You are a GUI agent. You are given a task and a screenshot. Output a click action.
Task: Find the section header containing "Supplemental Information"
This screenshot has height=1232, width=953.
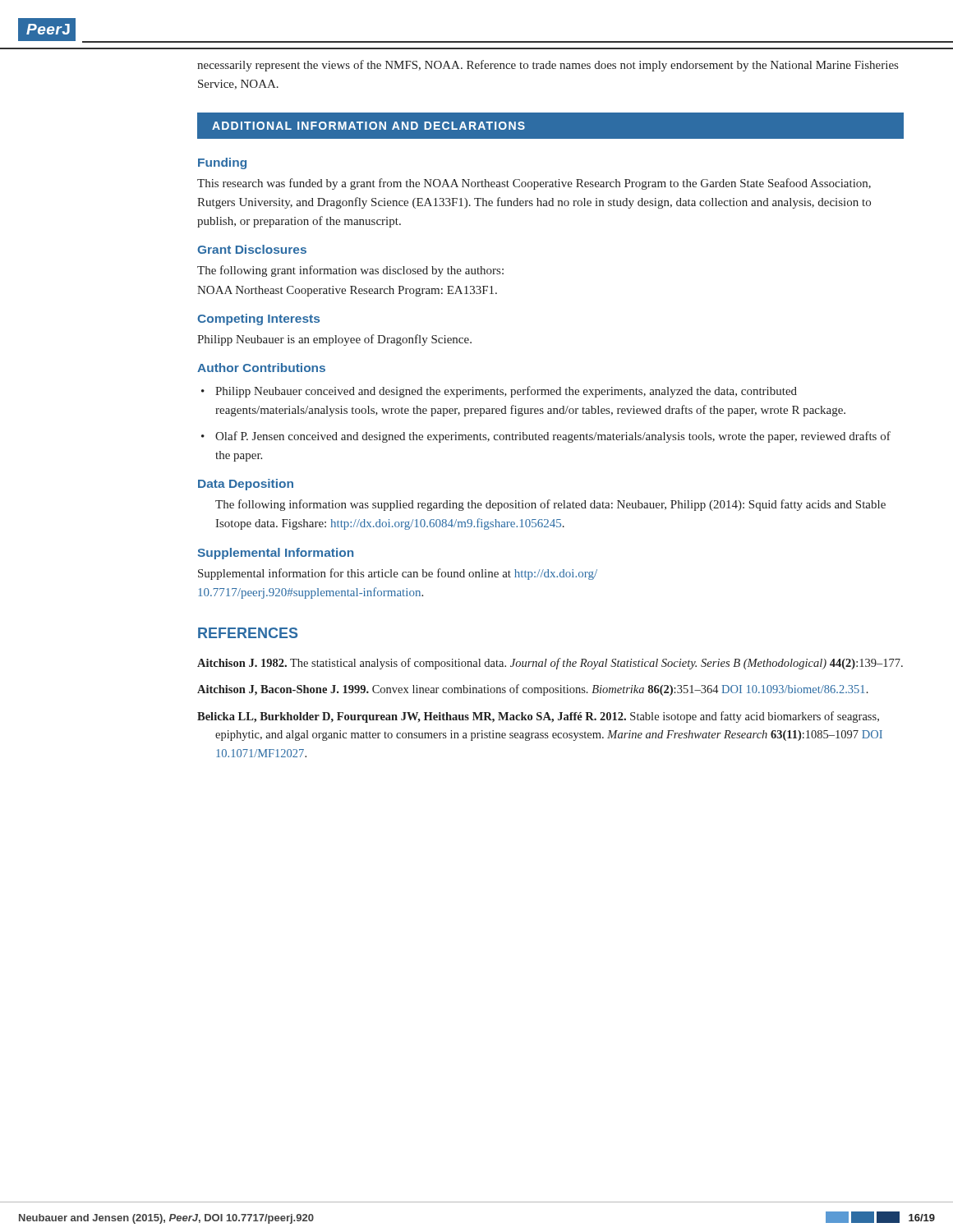pyautogui.click(x=276, y=552)
